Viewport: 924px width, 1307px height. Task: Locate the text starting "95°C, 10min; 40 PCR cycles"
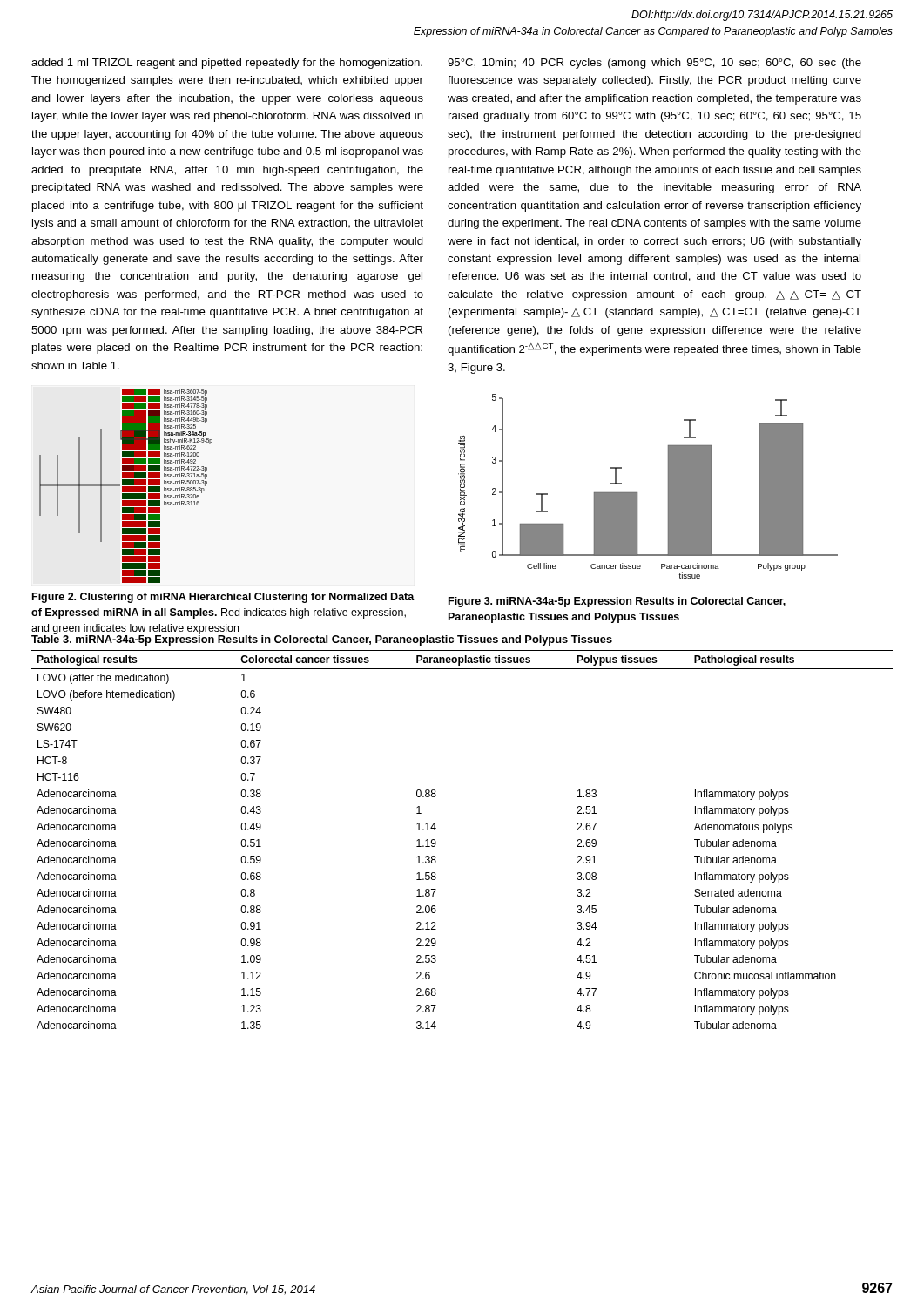(654, 215)
